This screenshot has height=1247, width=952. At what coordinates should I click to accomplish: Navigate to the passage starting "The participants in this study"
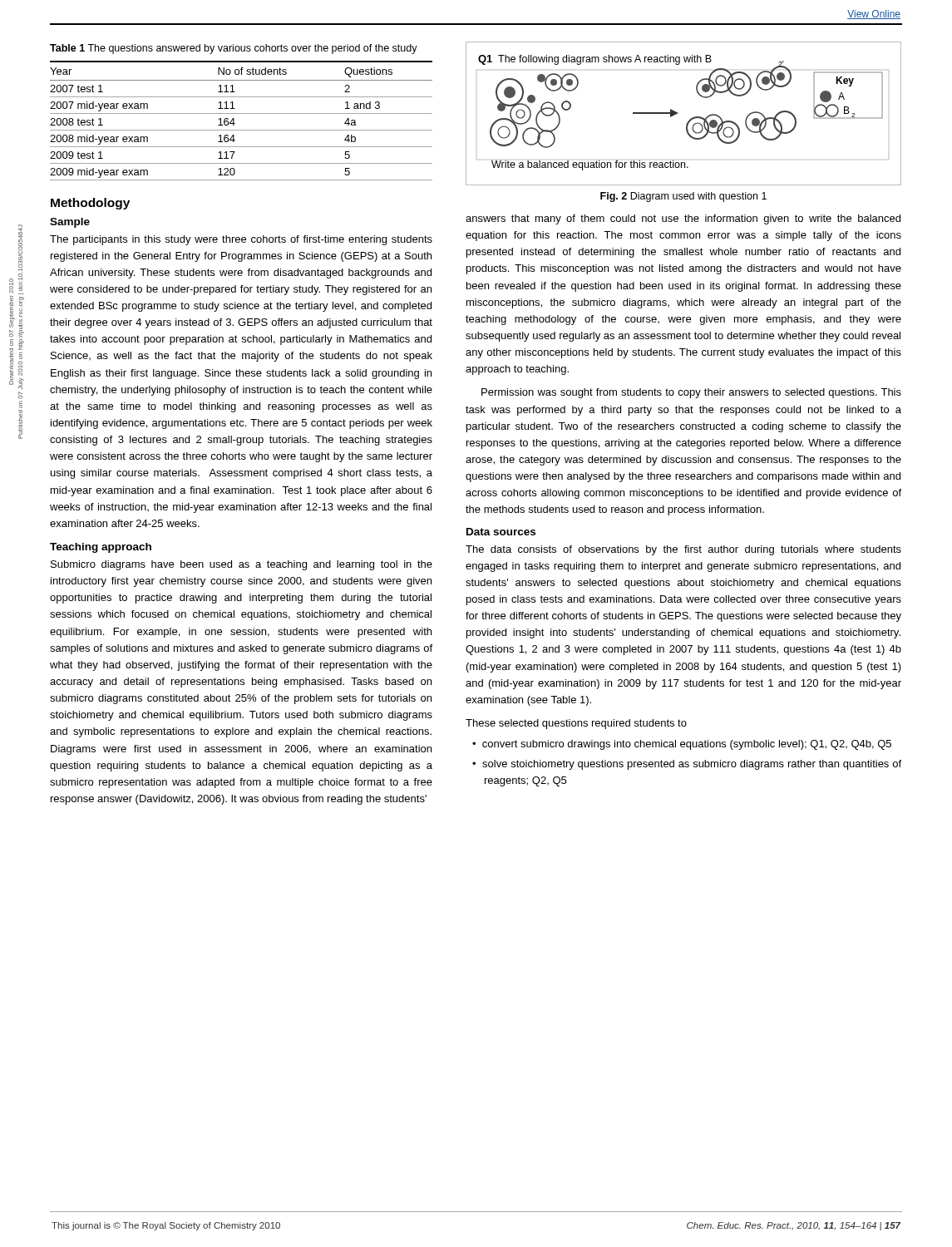click(241, 381)
